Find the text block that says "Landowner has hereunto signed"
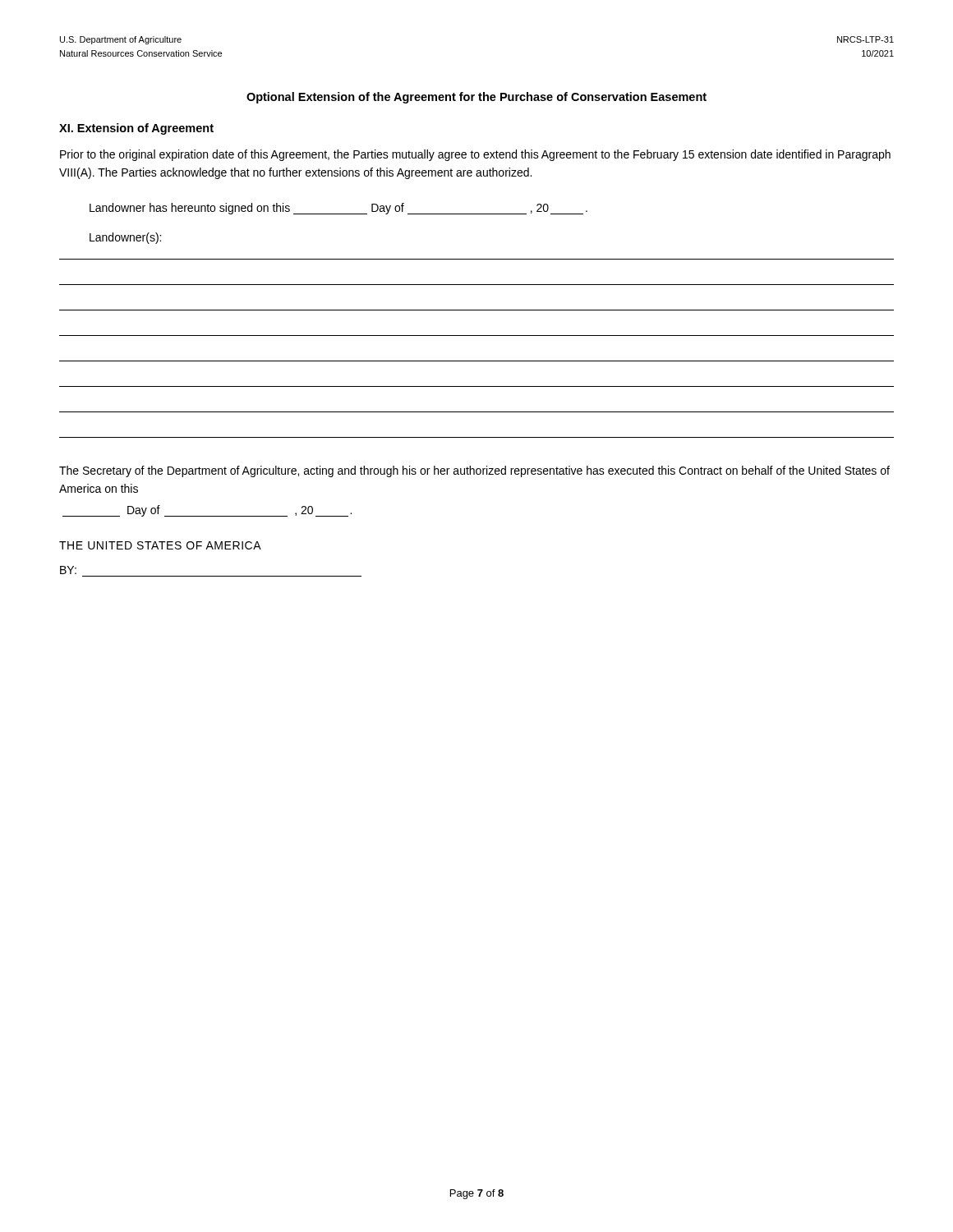 pos(338,208)
